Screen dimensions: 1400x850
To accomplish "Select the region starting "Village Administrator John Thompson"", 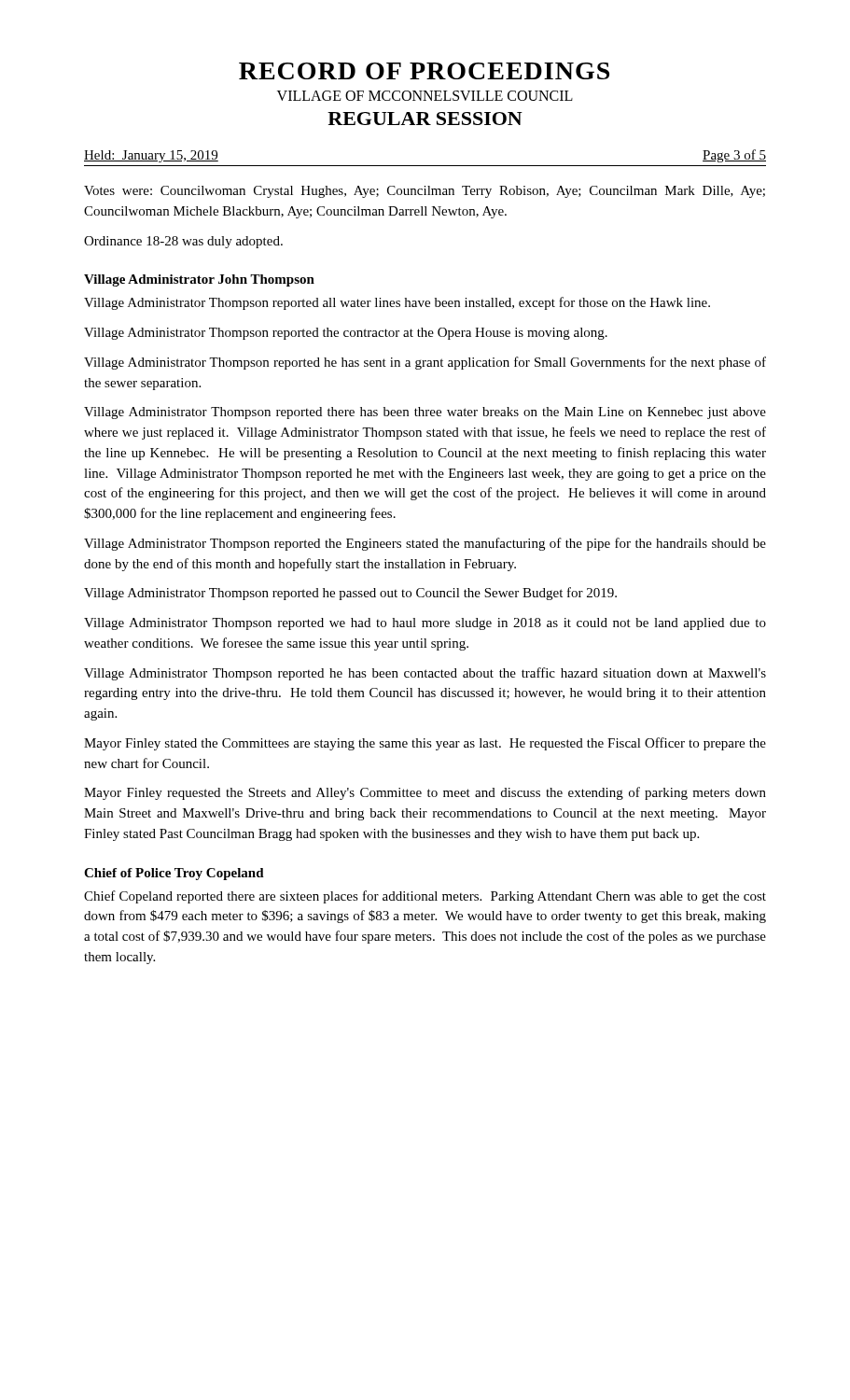I will pyautogui.click(x=199, y=279).
